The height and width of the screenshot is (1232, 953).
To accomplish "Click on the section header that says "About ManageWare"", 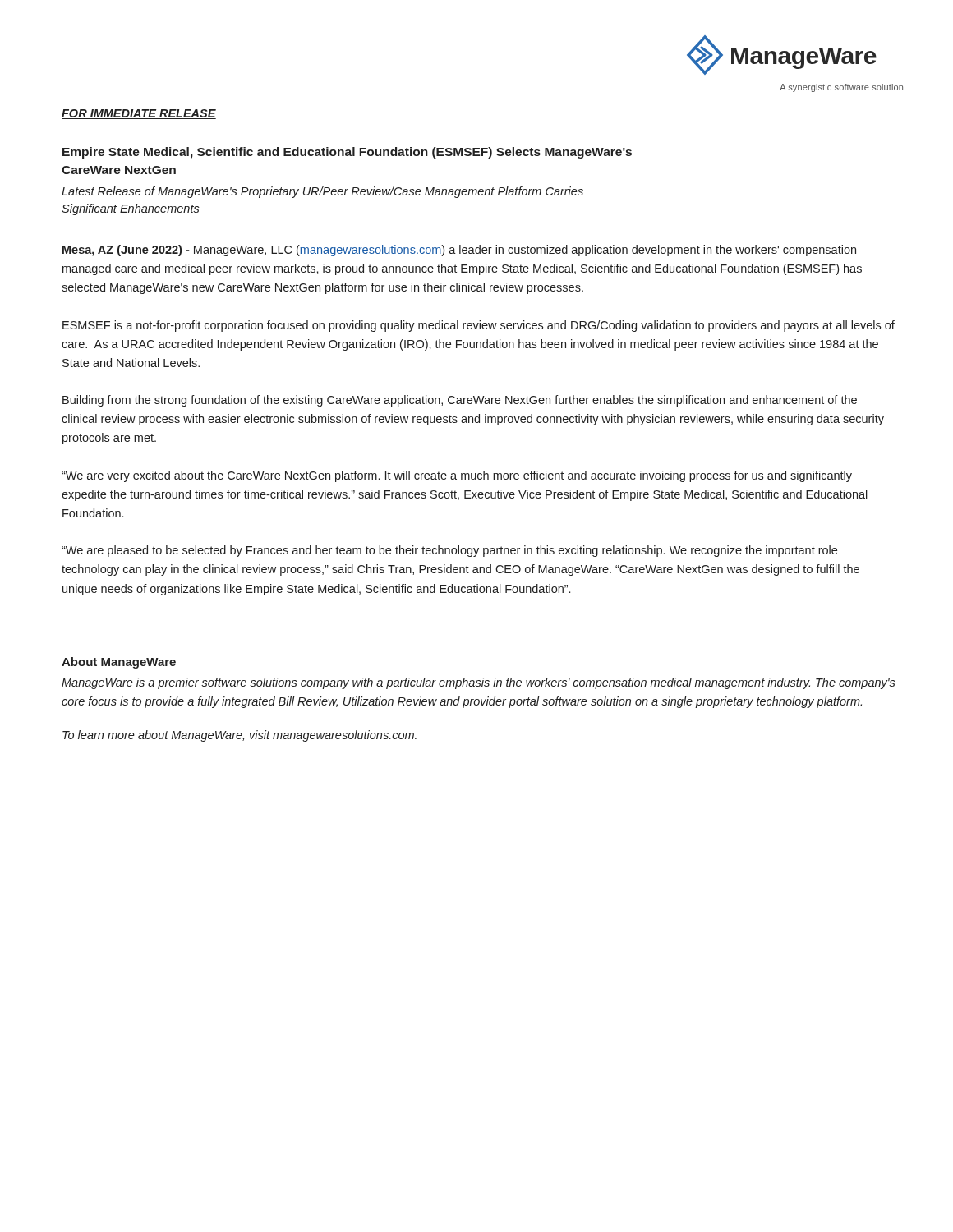I will [x=119, y=661].
